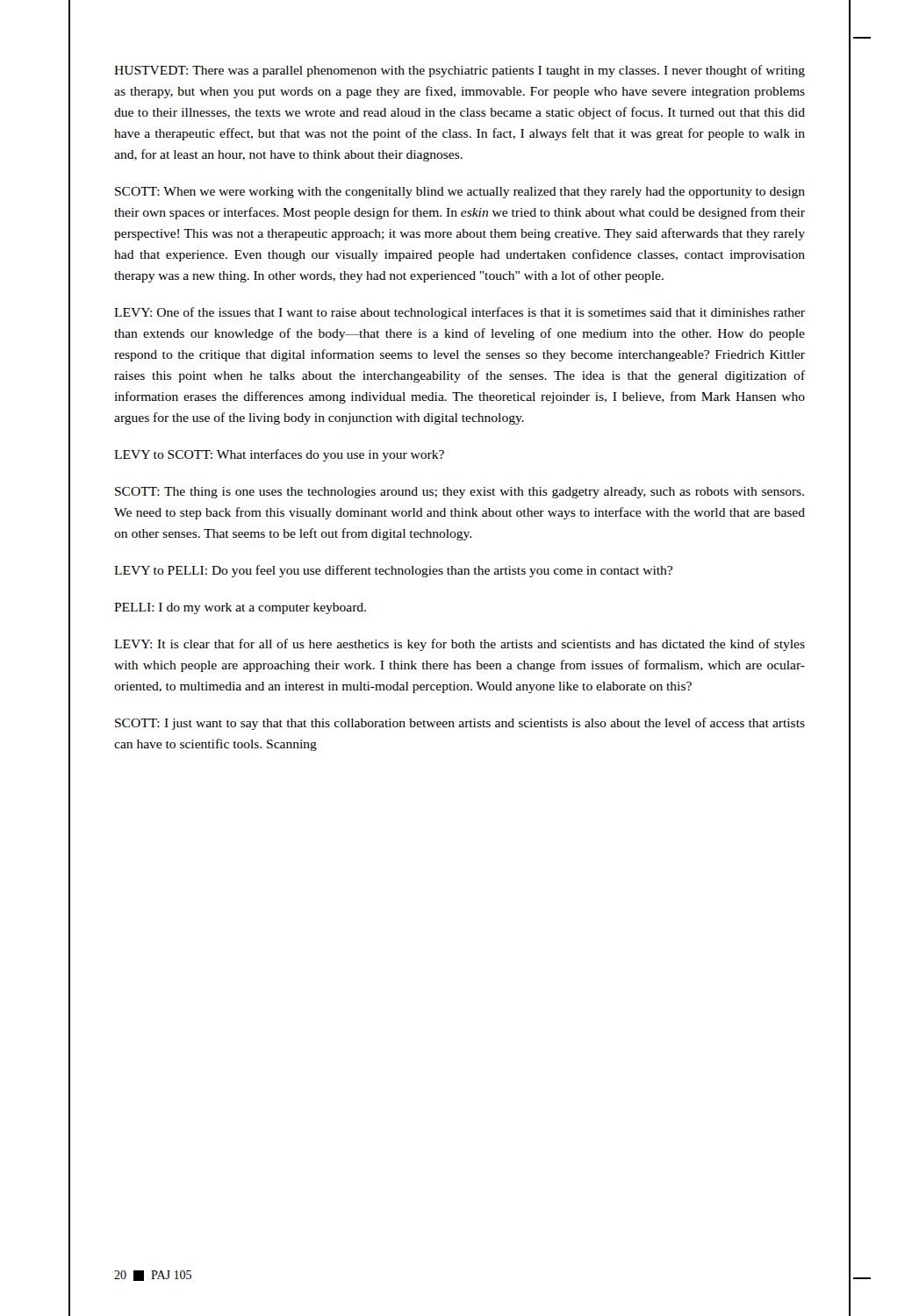Point to the element starting "LEVY: It is clear that for all of"

[x=460, y=665]
